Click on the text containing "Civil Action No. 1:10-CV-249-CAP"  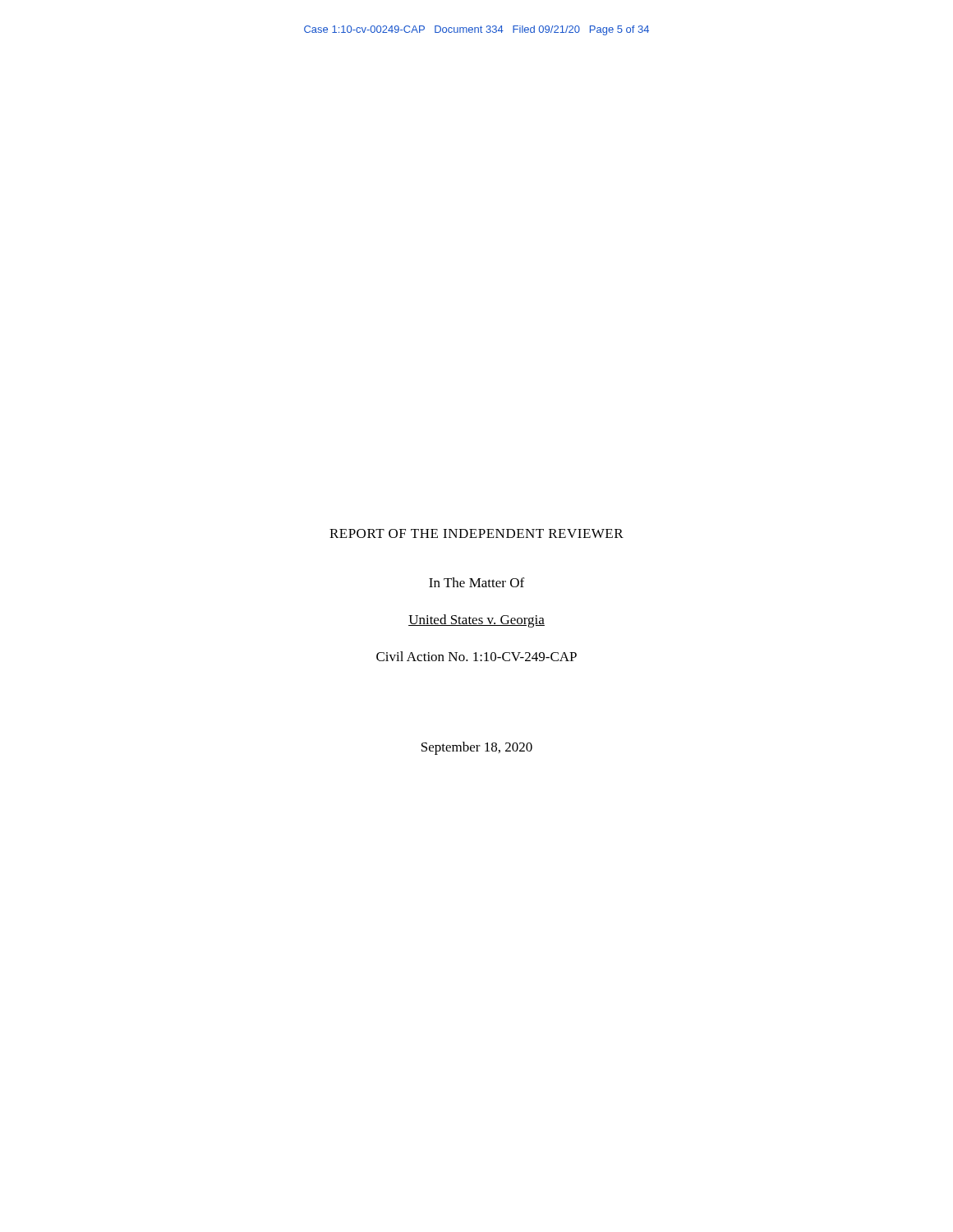tap(476, 657)
